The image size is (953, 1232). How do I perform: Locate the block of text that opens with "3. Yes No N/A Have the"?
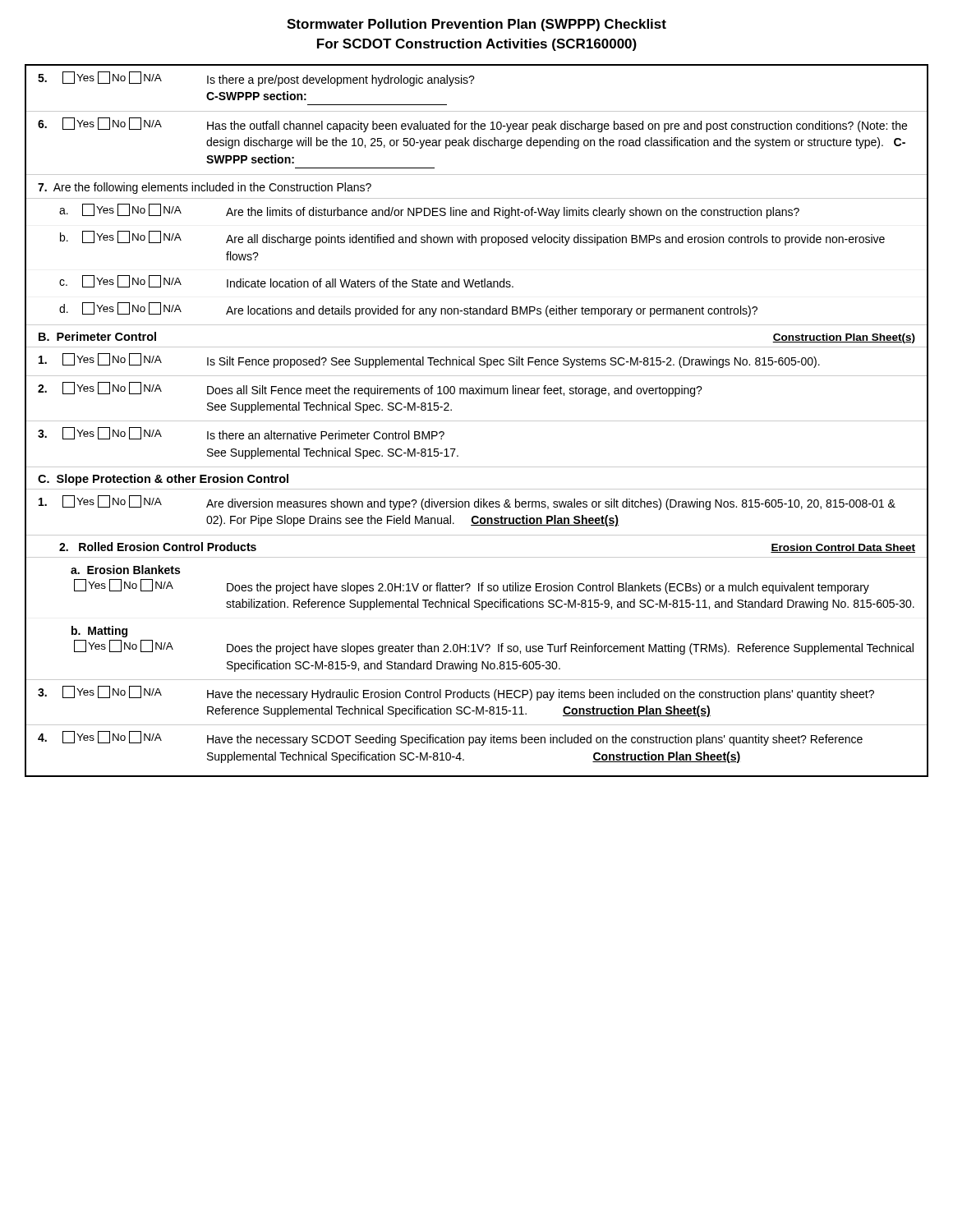[476, 702]
